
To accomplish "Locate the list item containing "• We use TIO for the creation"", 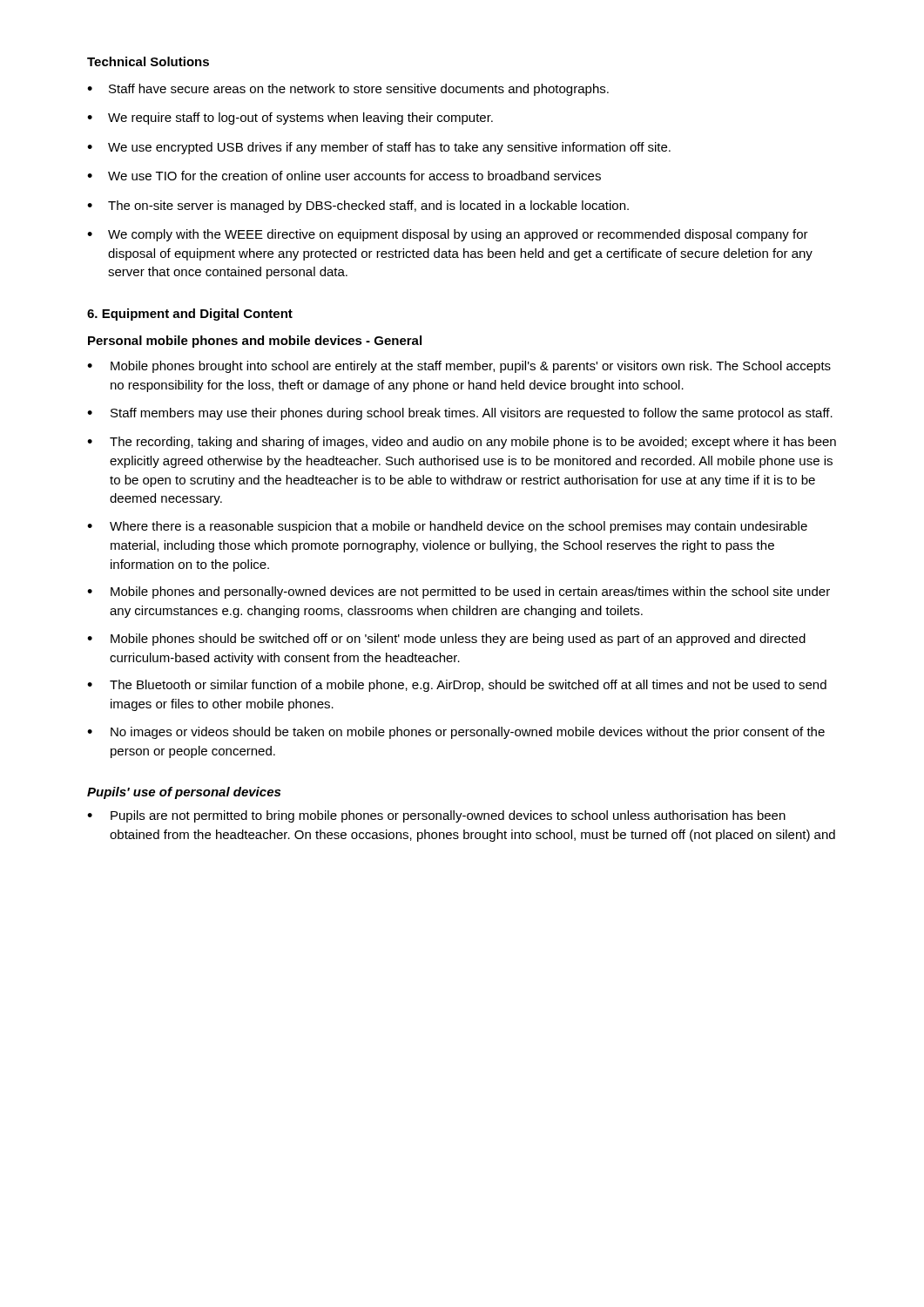I will pyautogui.click(x=462, y=177).
